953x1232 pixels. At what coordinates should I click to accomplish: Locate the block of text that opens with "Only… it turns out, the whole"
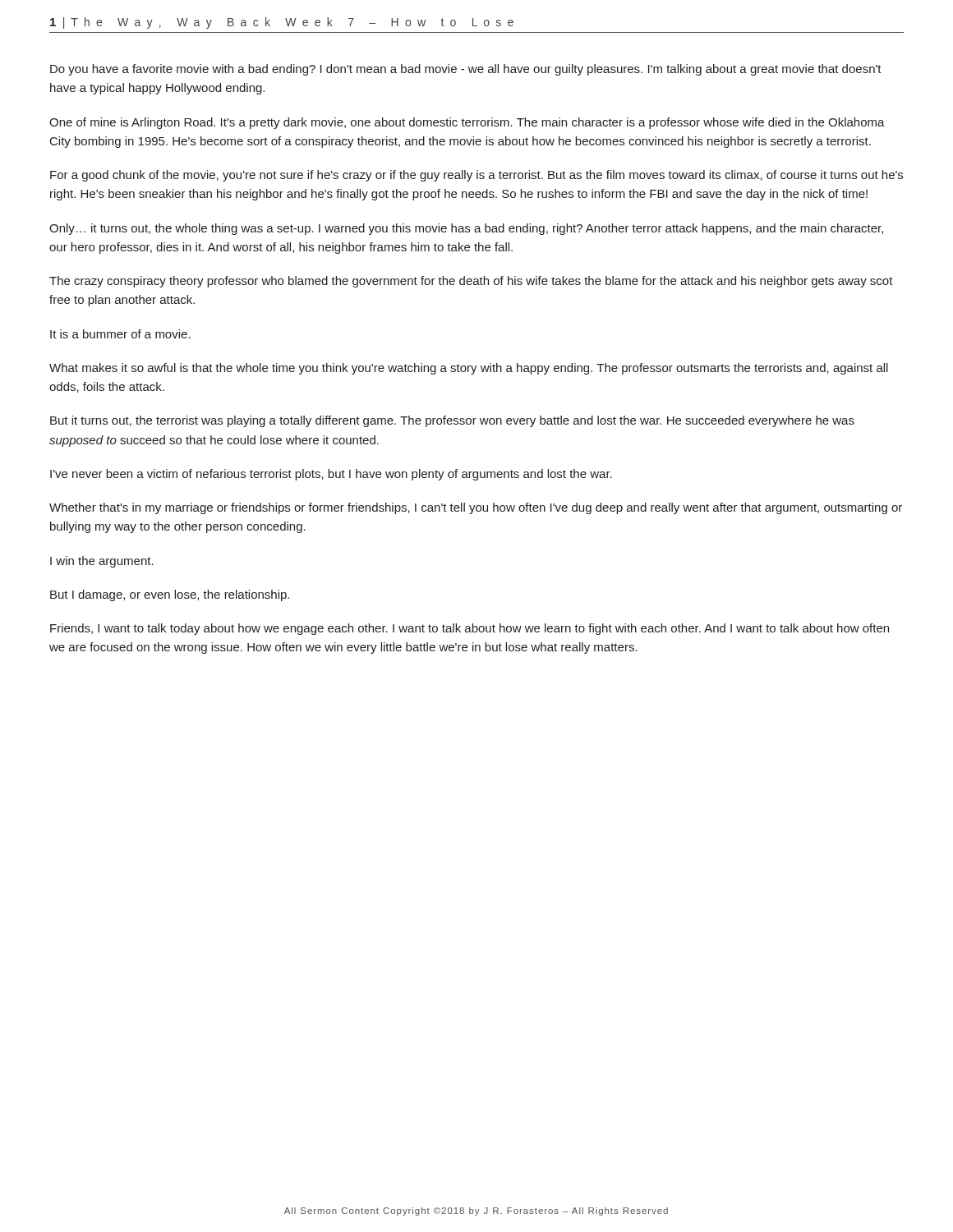[x=467, y=237]
